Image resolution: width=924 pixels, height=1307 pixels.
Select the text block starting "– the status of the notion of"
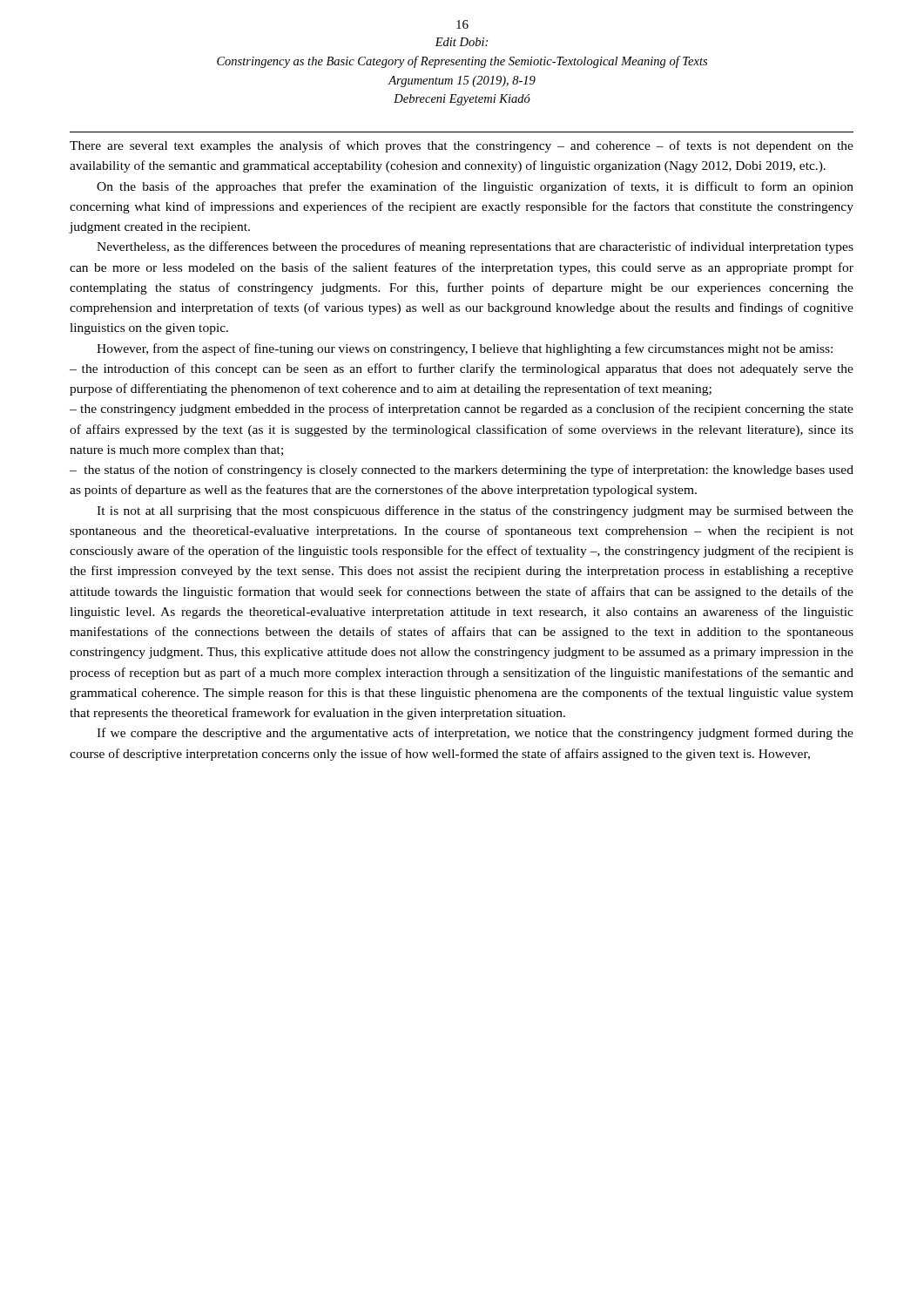point(462,479)
